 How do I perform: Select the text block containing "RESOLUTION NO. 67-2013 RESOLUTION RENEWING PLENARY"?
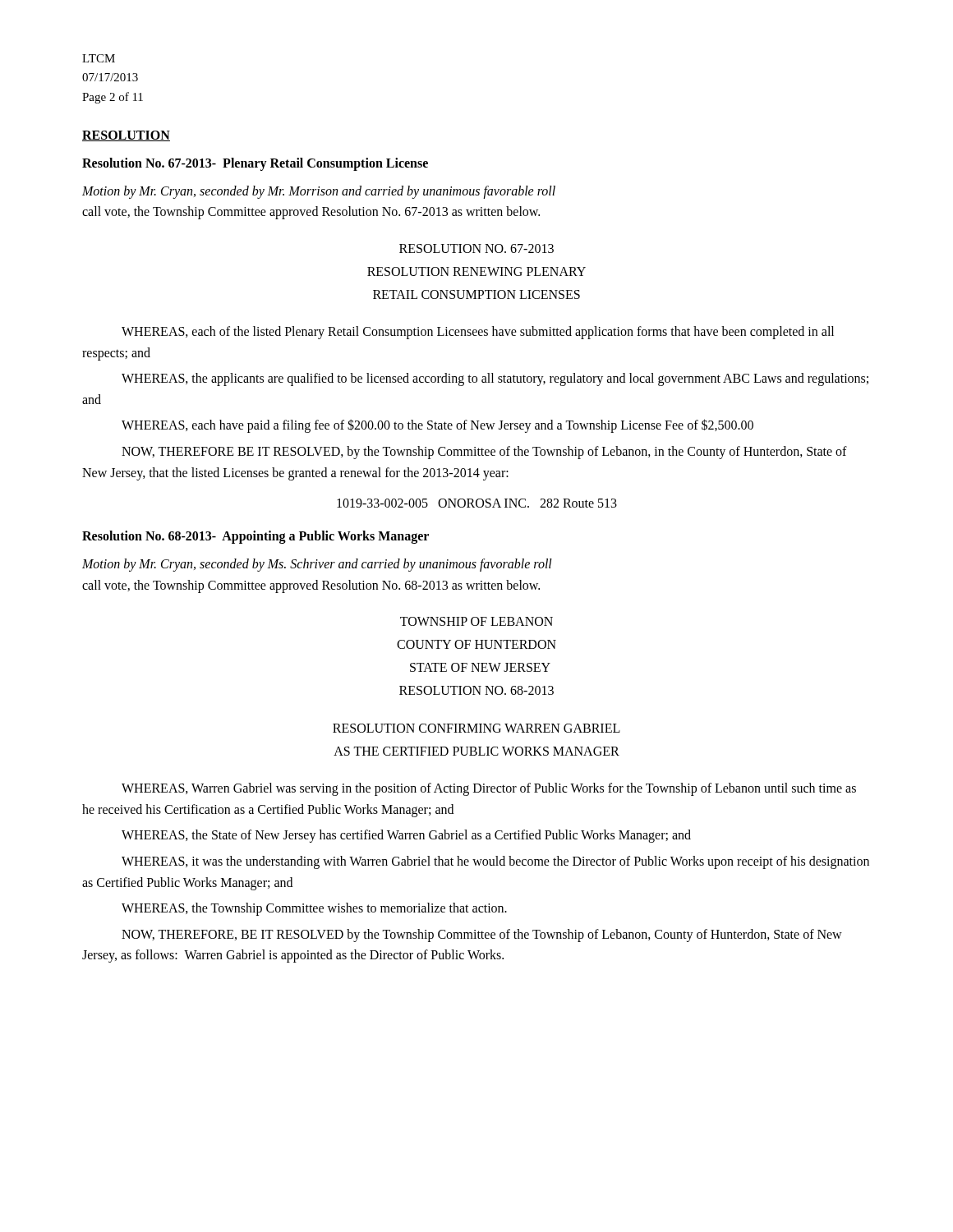point(476,271)
